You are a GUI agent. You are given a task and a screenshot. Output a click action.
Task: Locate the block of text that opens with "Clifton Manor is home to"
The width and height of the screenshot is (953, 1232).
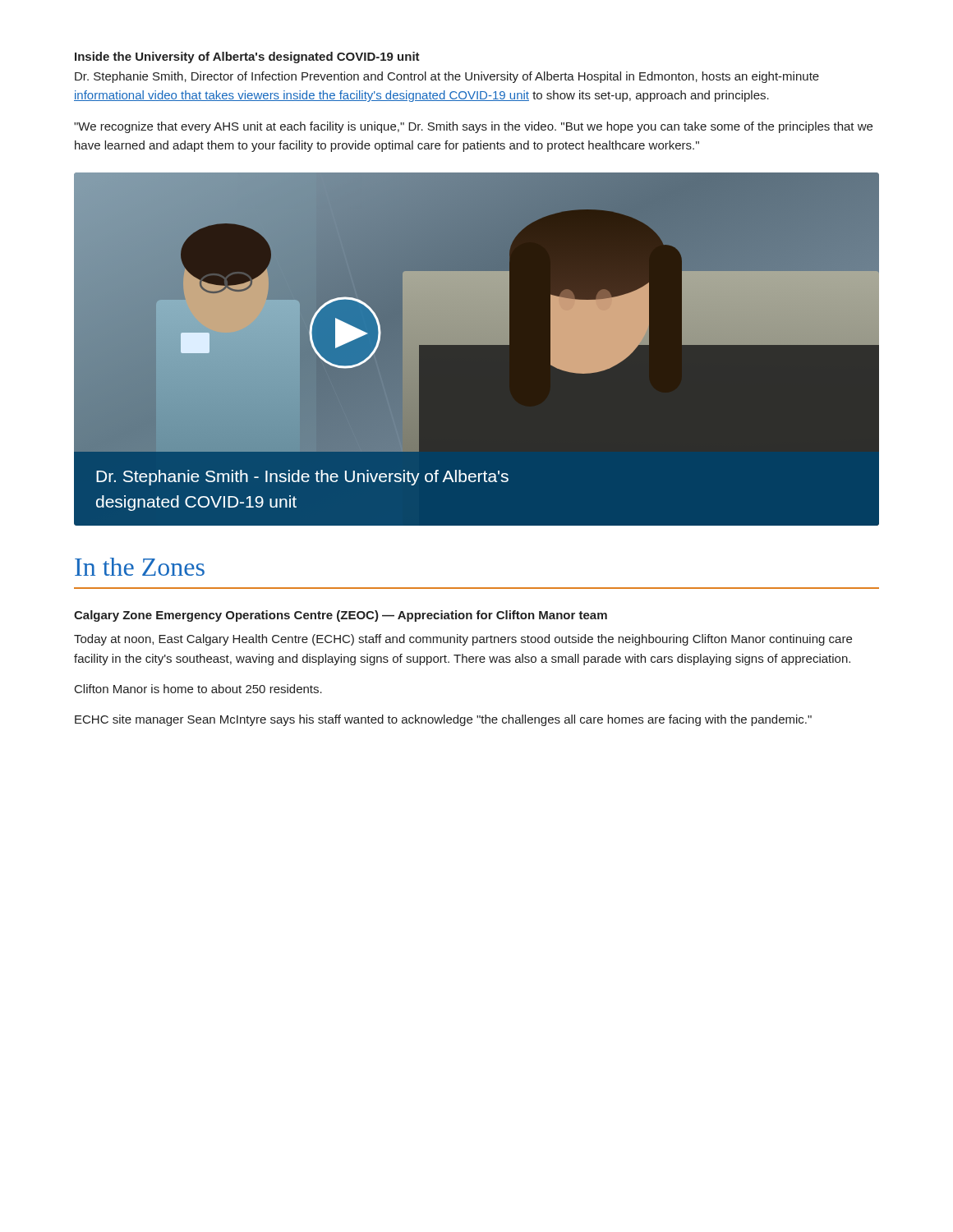point(198,689)
